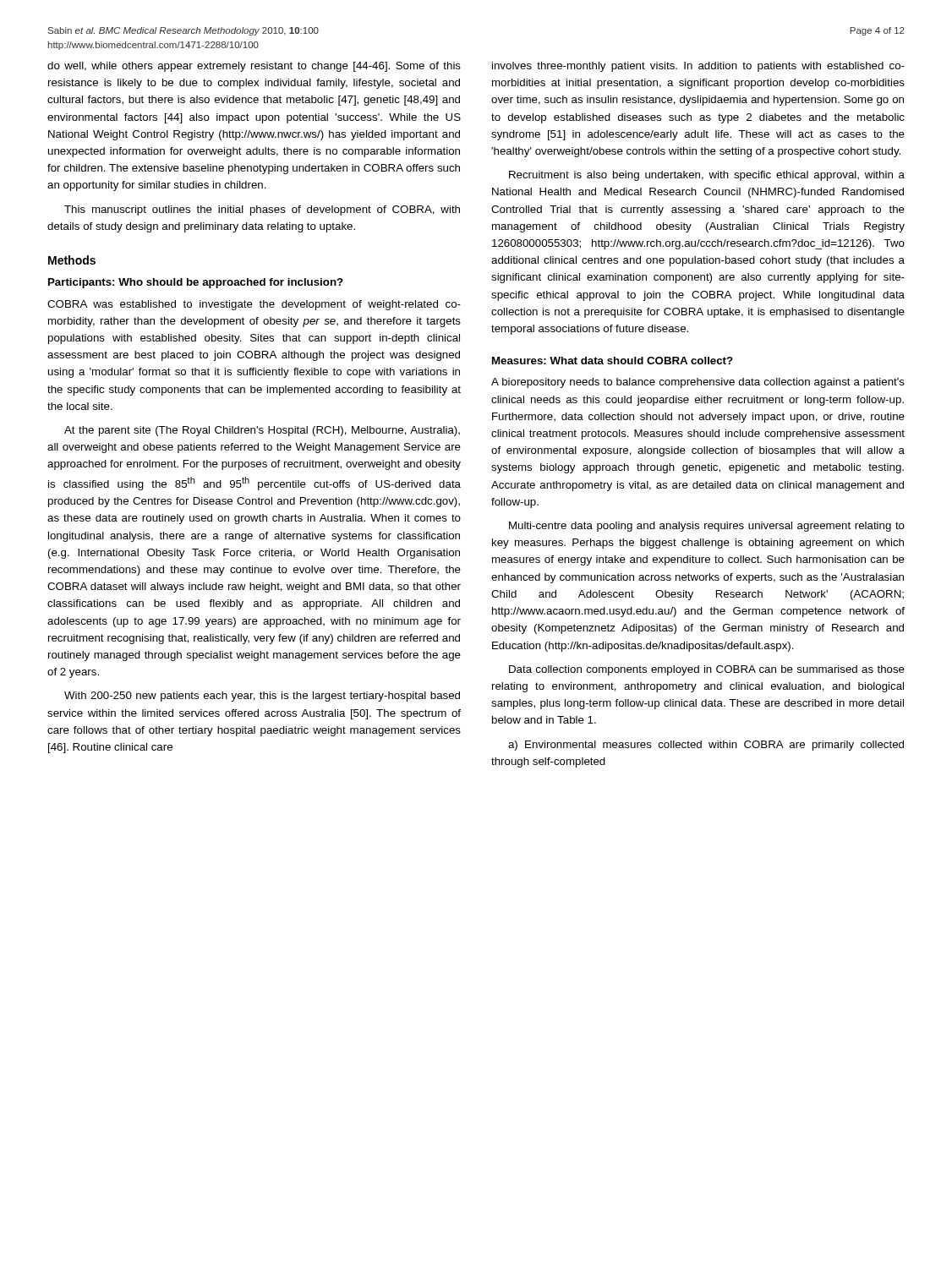This screenshot has width=952, height=1268.
Task: Point to the text starting "With 200-250 new patients"
Action: [254, 722]
